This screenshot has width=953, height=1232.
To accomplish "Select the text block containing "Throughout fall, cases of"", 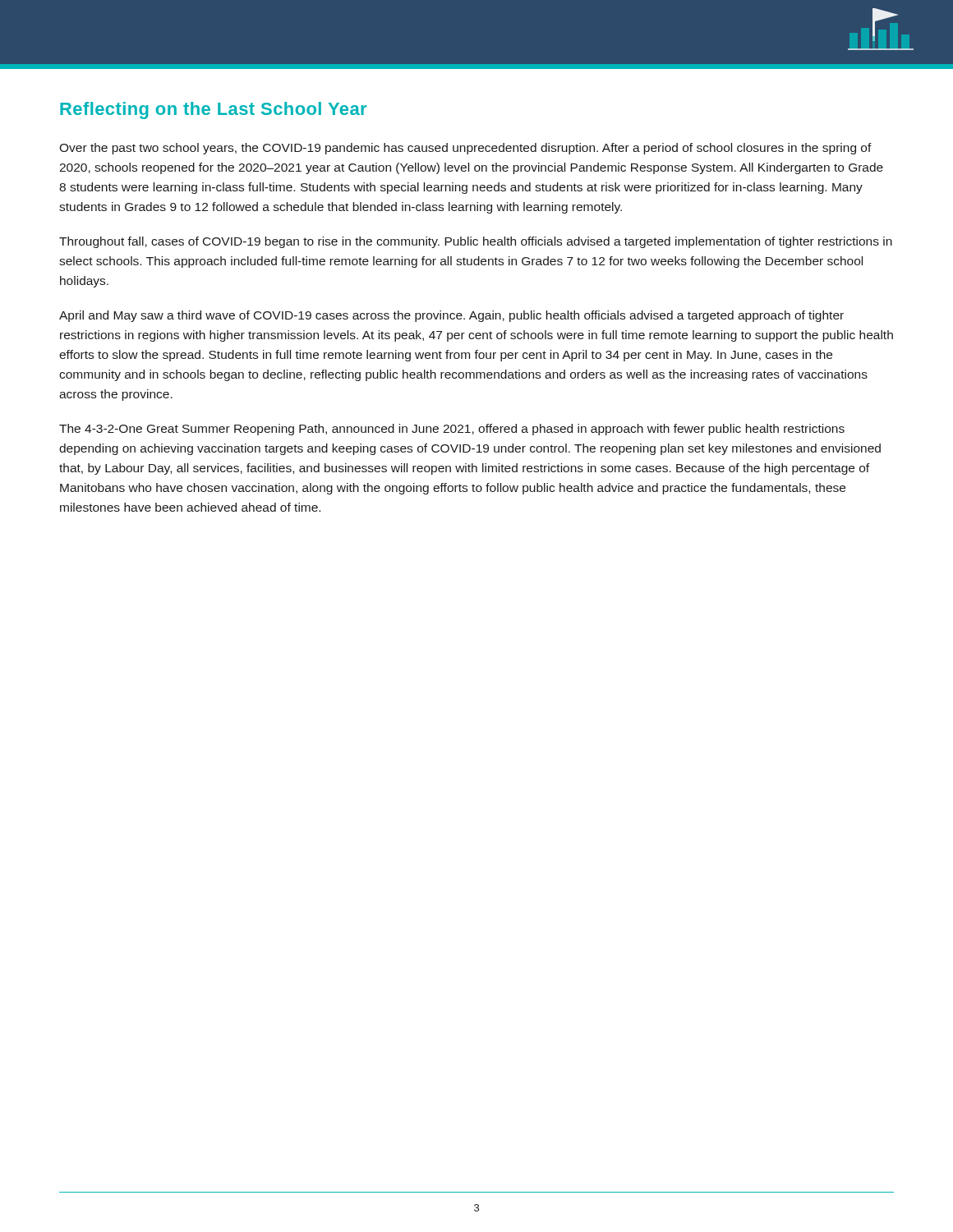I will coord(476,261).
